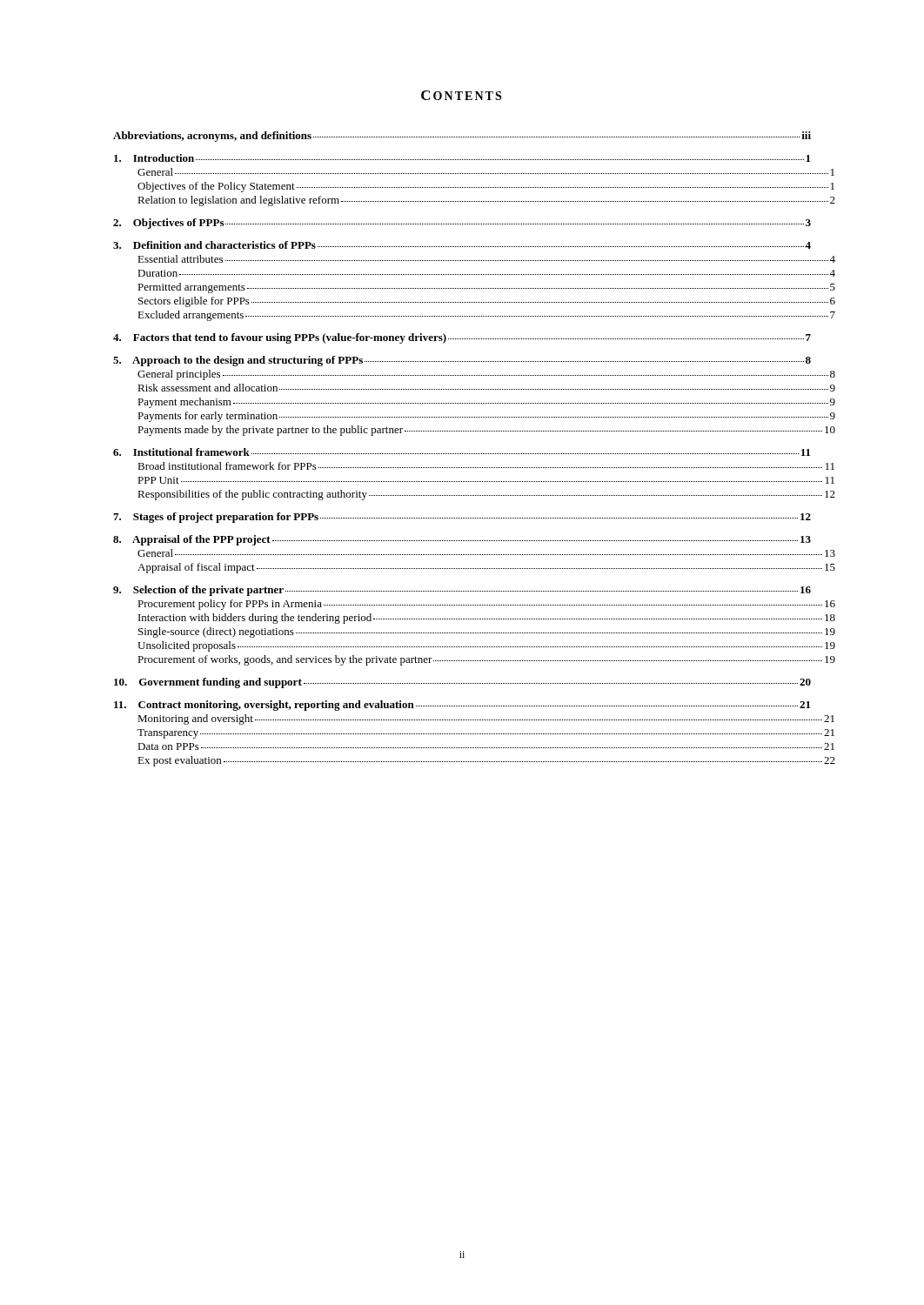Image resolution: width=924 pixels, height=1305 pixels.
Task: Navigate to the region starting "Excluded arrangements 7"
Action: 486,315
